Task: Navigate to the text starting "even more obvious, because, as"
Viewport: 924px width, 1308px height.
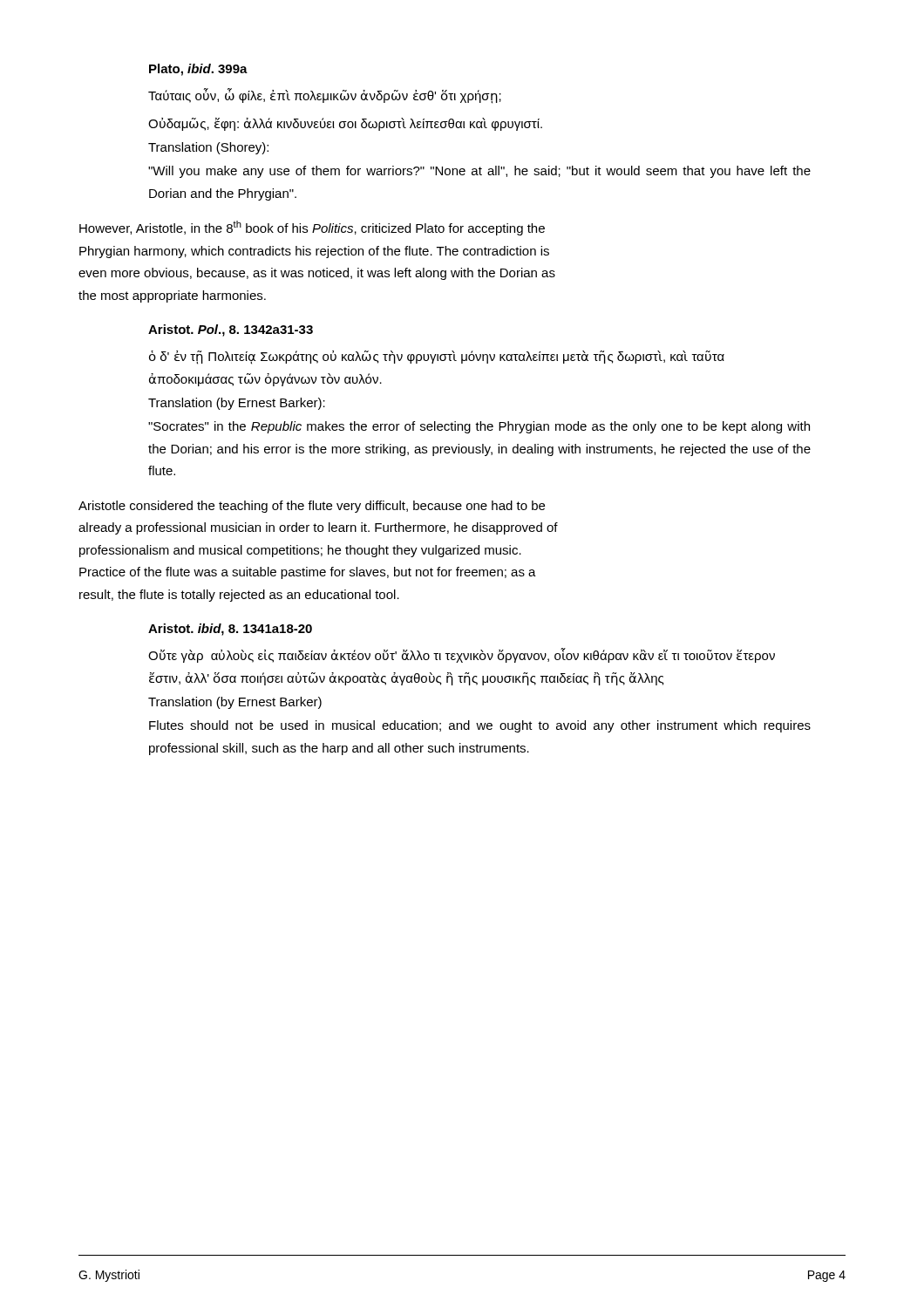Action: point(317,273)
